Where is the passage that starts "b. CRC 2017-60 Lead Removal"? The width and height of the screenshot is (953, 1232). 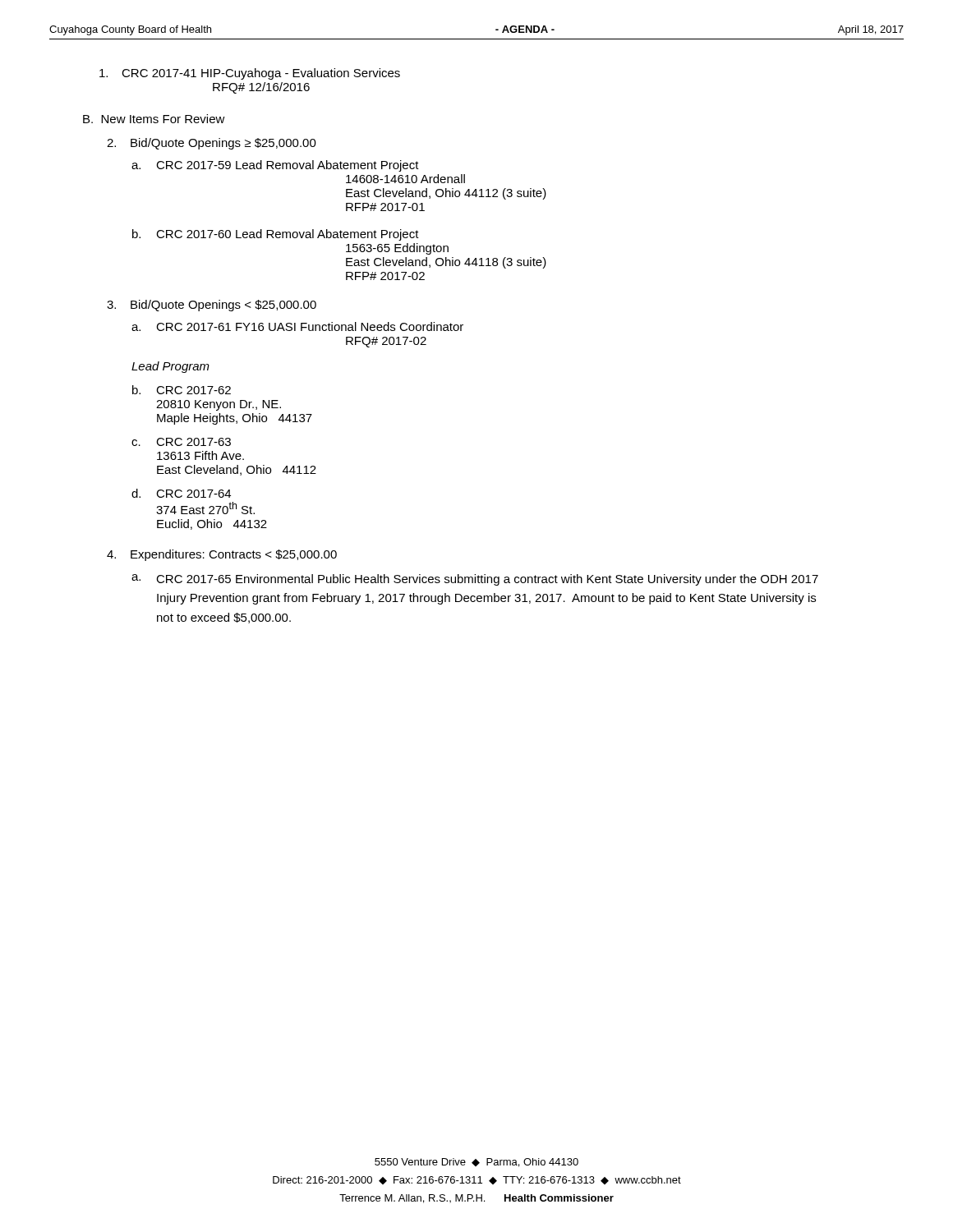(x=339, y=255)
